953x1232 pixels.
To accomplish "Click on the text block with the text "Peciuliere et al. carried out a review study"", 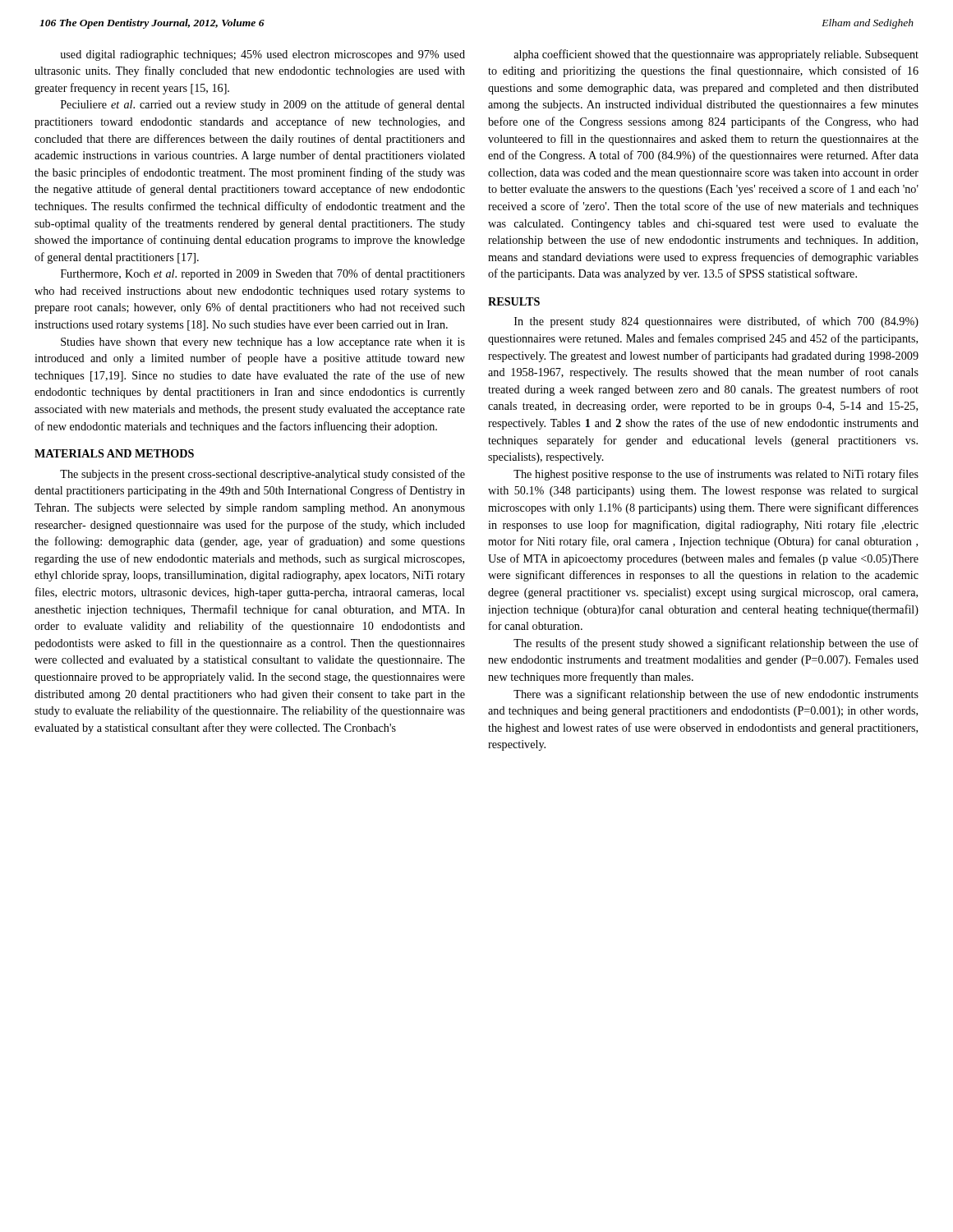I will 250,181.
